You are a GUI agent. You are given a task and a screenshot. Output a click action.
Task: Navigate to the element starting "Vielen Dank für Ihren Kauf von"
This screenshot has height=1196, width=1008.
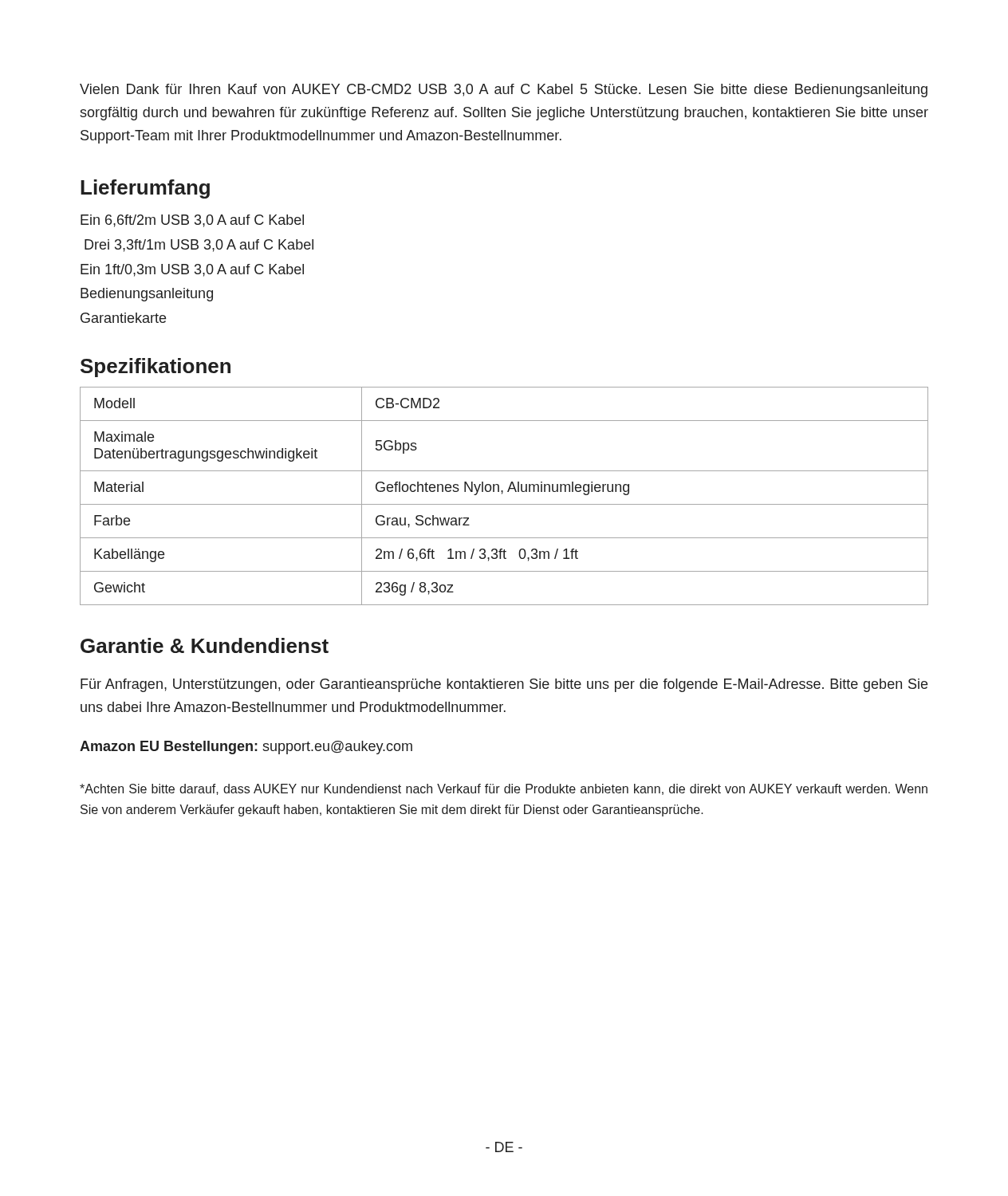(x=504, y=113)
